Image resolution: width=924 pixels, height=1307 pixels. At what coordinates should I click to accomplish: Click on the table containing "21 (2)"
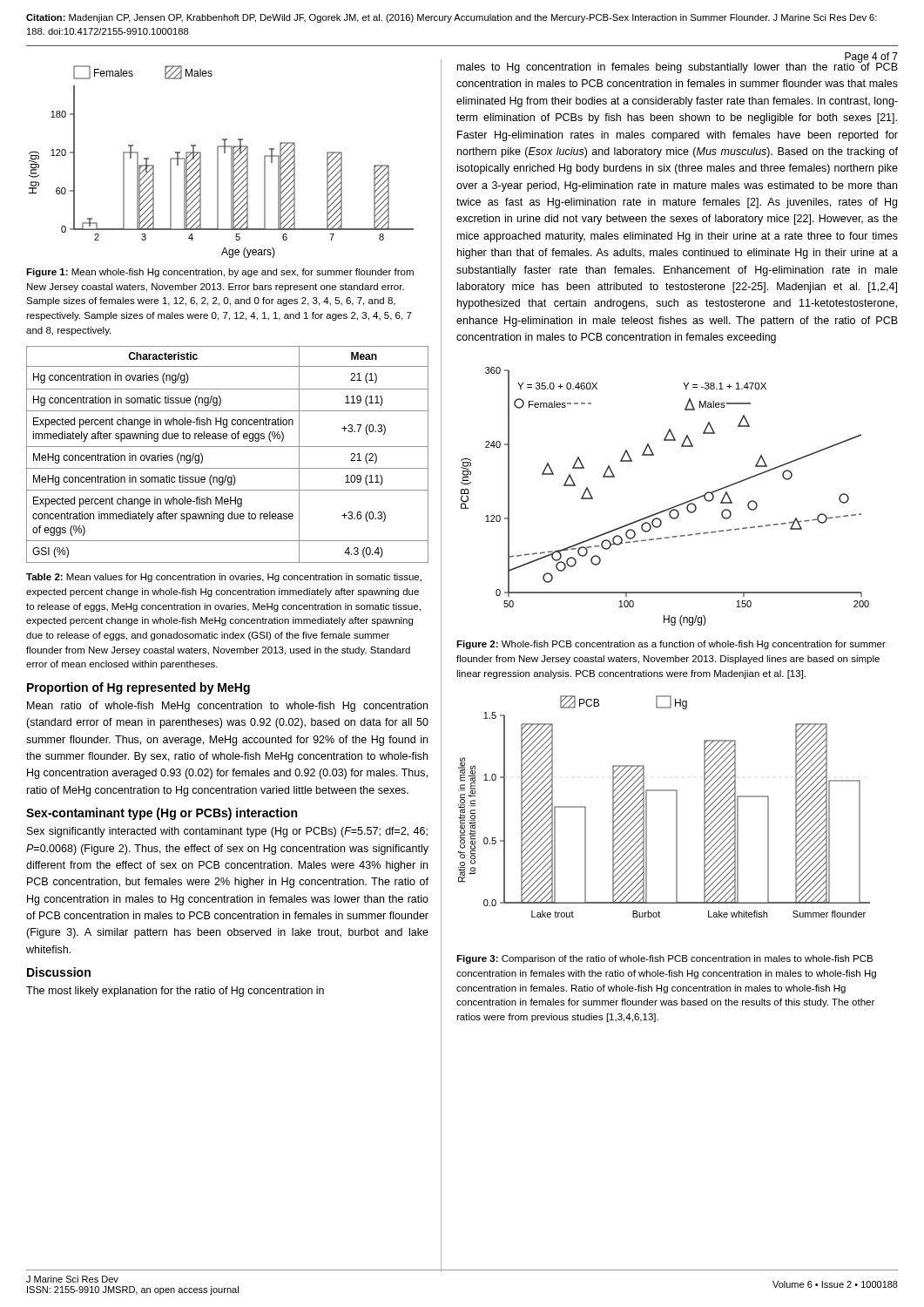click(227, 455)
